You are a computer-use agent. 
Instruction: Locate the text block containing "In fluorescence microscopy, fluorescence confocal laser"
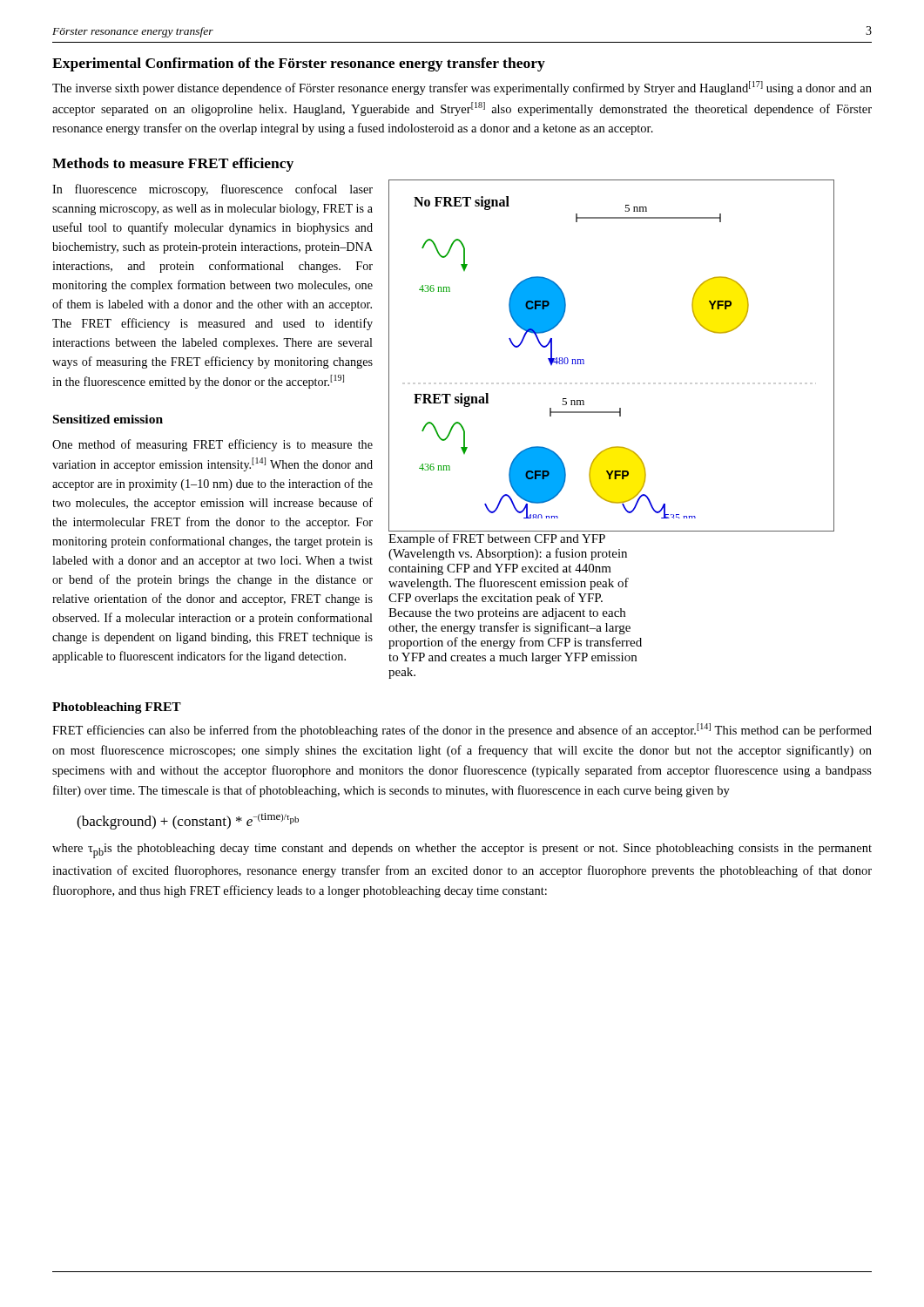pos(213,286)
